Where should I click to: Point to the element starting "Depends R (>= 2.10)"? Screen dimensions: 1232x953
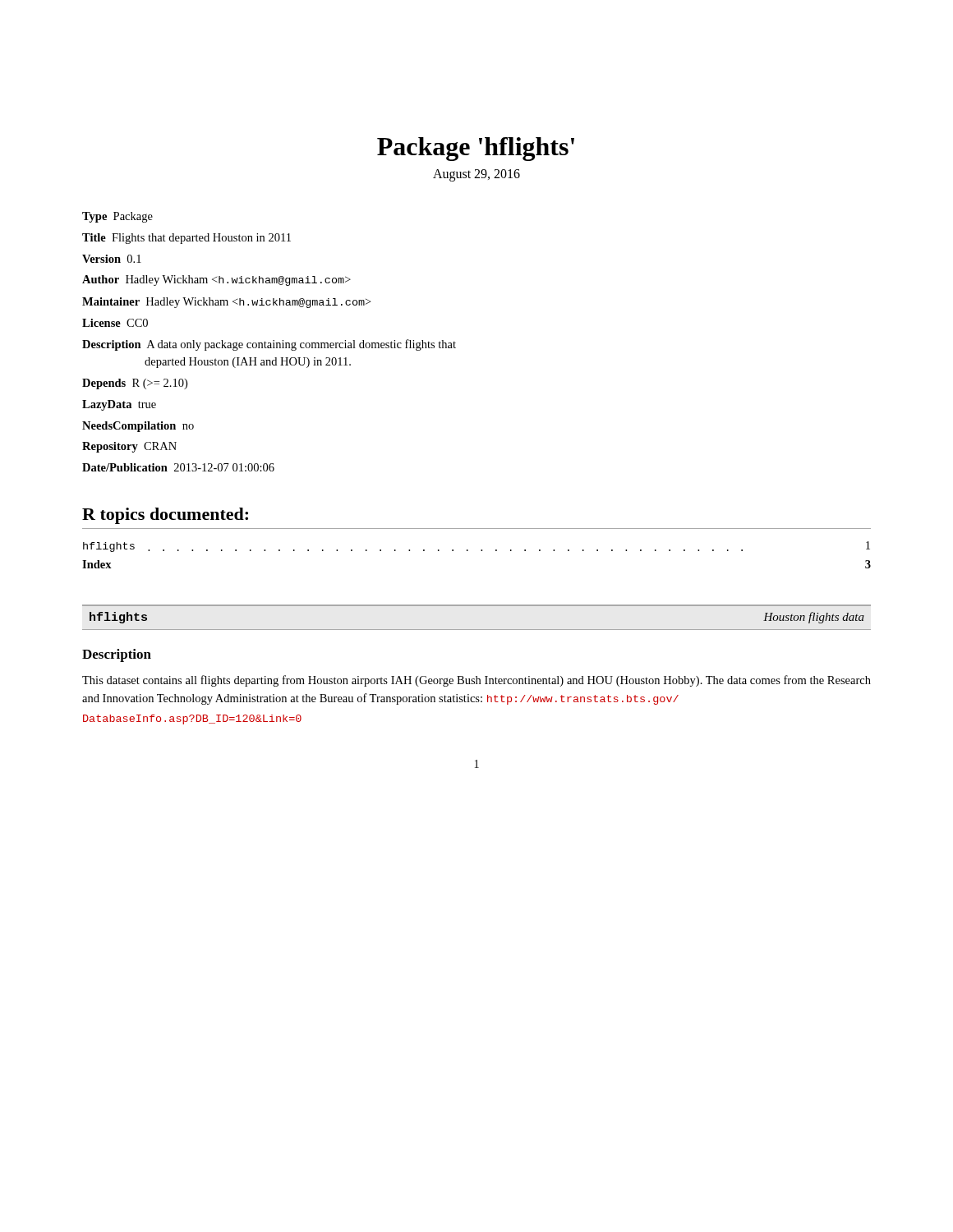(135, 383)
